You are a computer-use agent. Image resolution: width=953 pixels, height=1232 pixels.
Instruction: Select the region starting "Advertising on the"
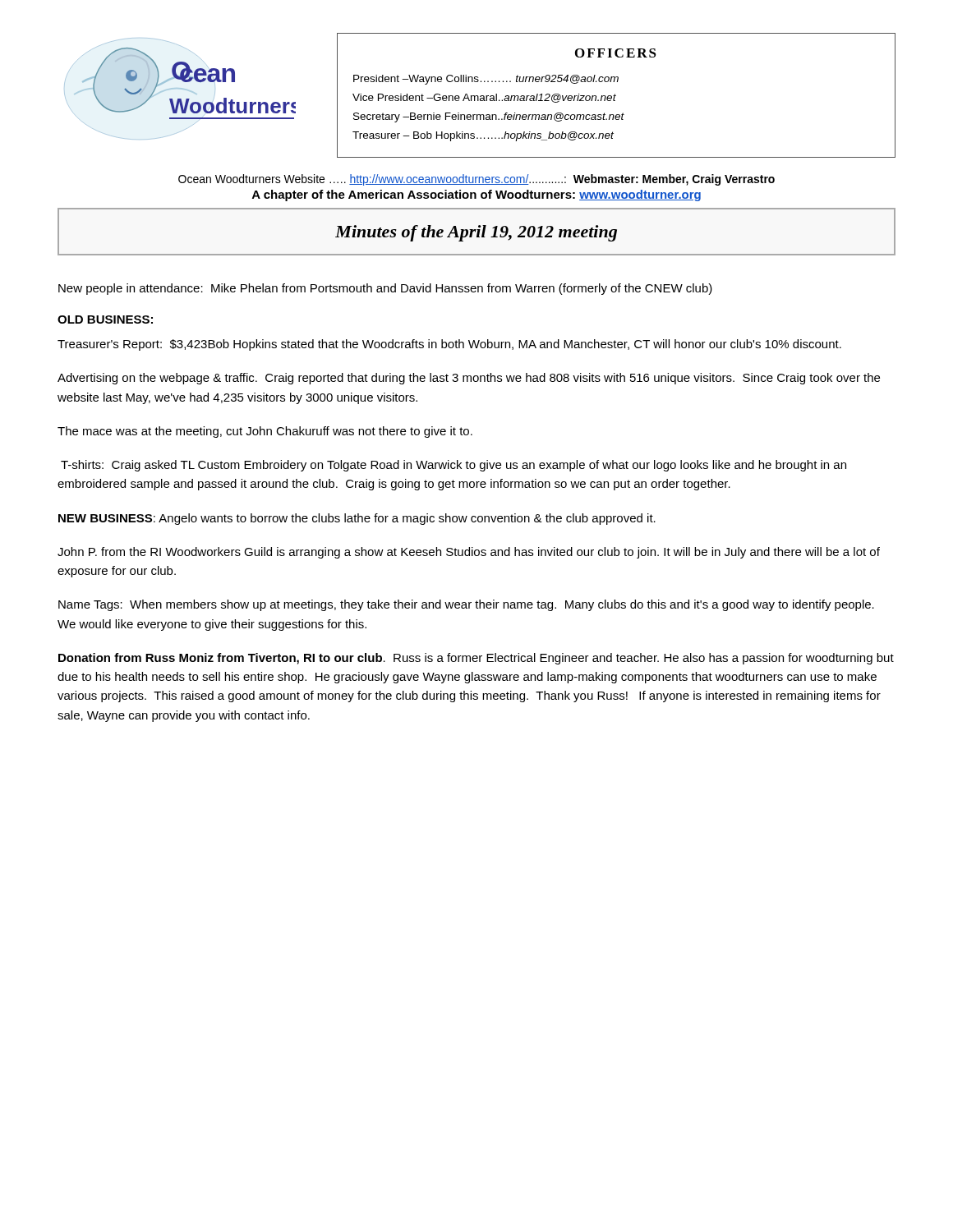click(469, 387)
